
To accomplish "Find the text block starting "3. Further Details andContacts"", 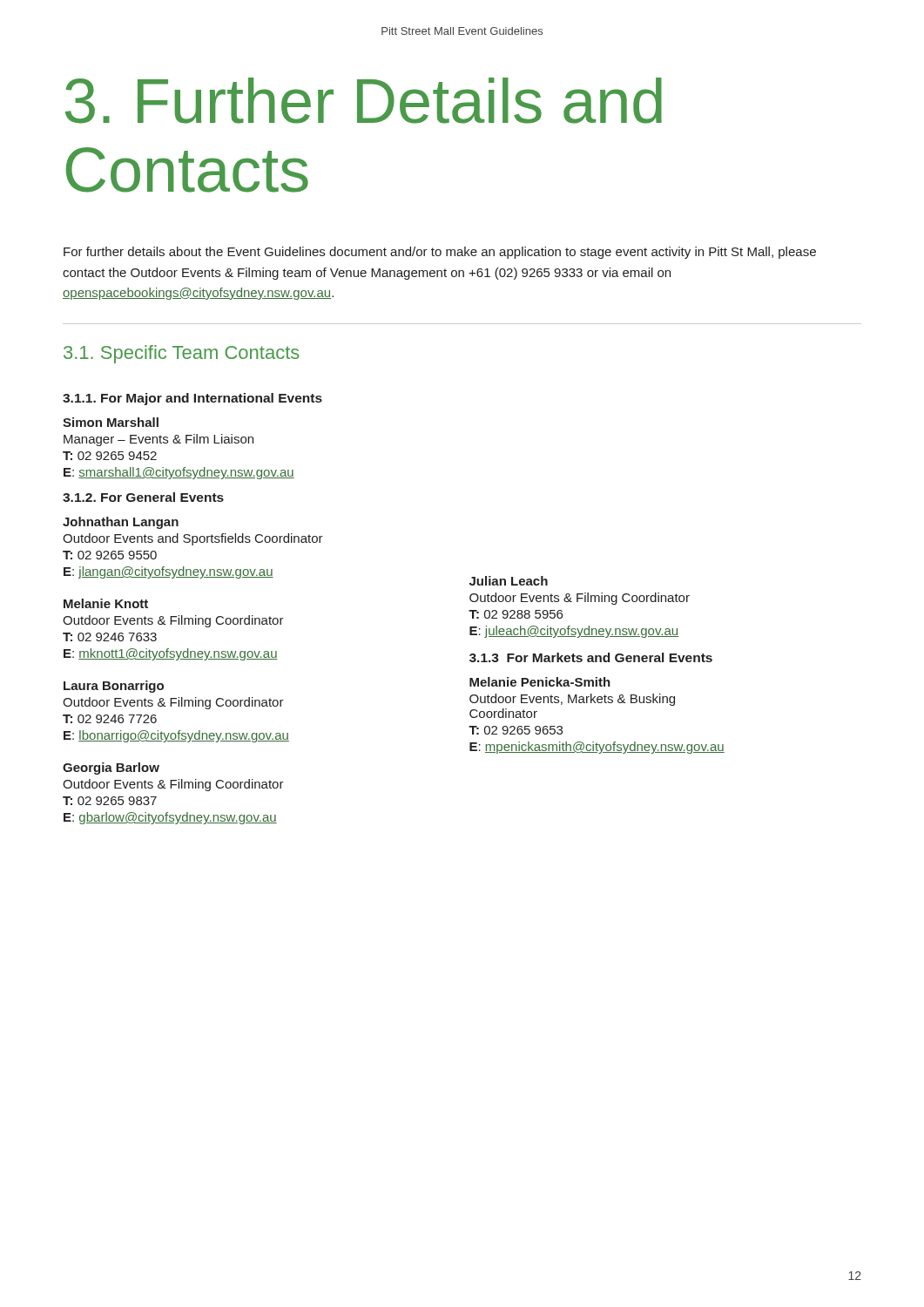I will point(462,136).
